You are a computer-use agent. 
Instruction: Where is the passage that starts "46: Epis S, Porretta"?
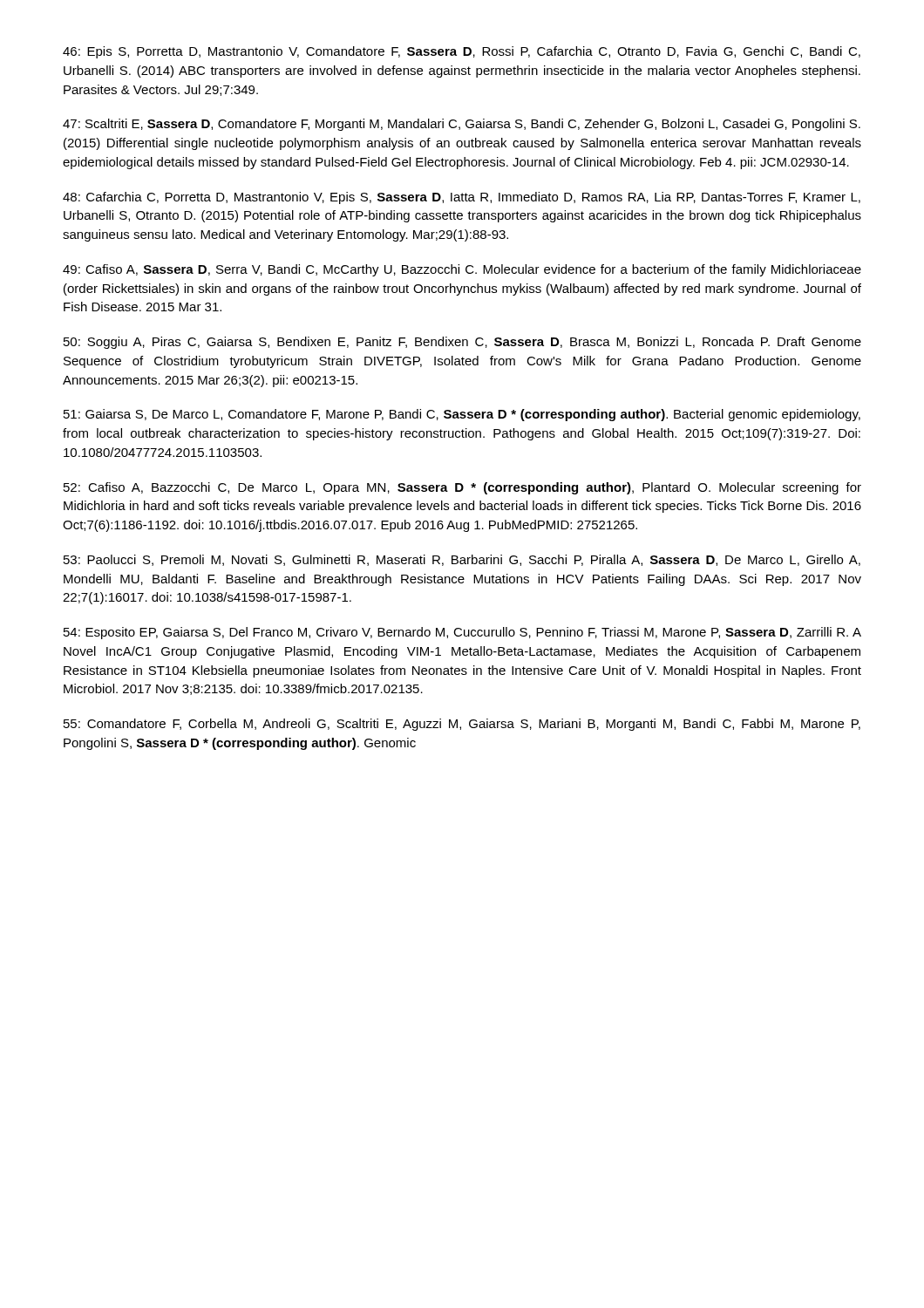462,70
